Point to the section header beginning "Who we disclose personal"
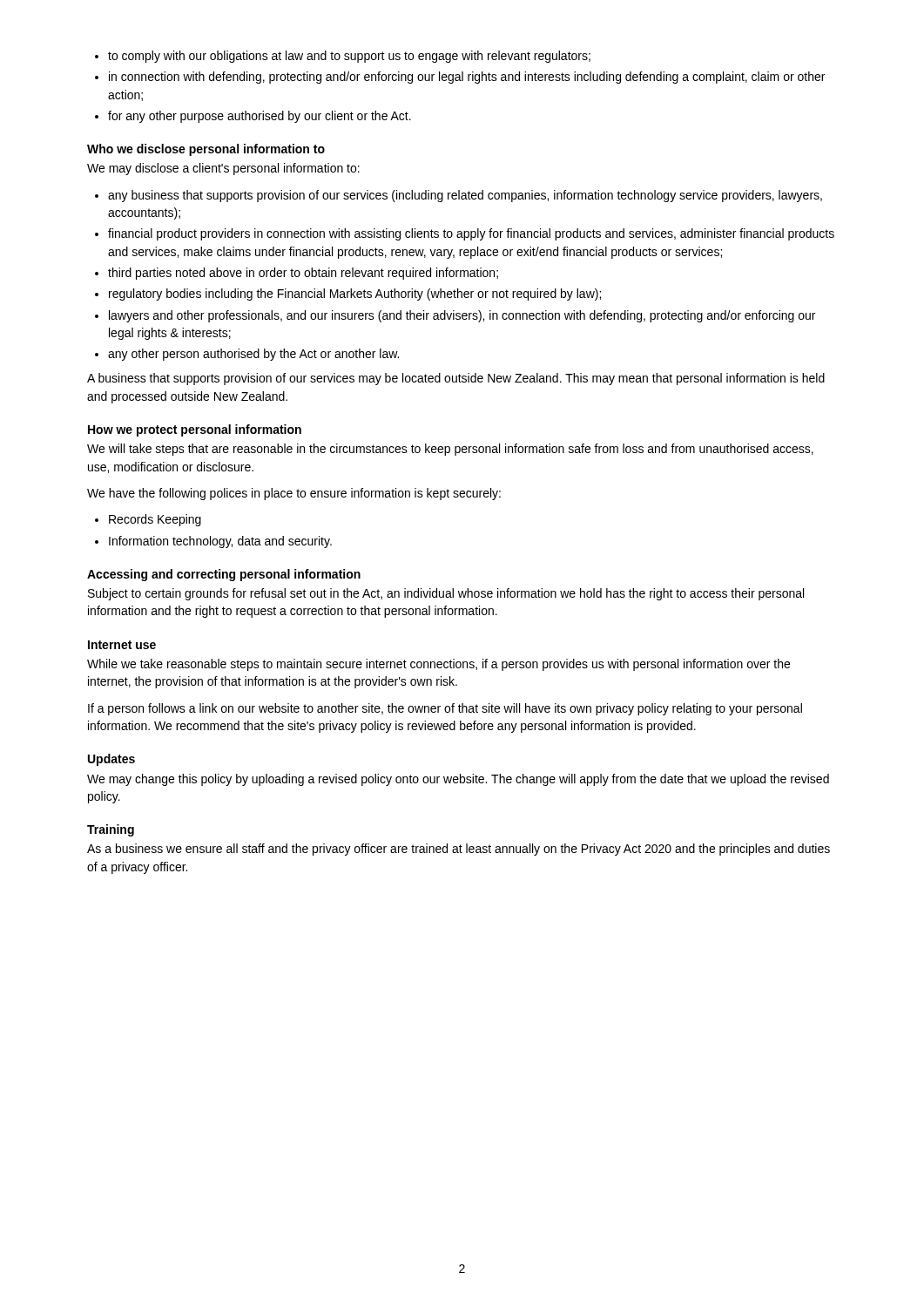The image size is (924, 1307). coord(206,149)
